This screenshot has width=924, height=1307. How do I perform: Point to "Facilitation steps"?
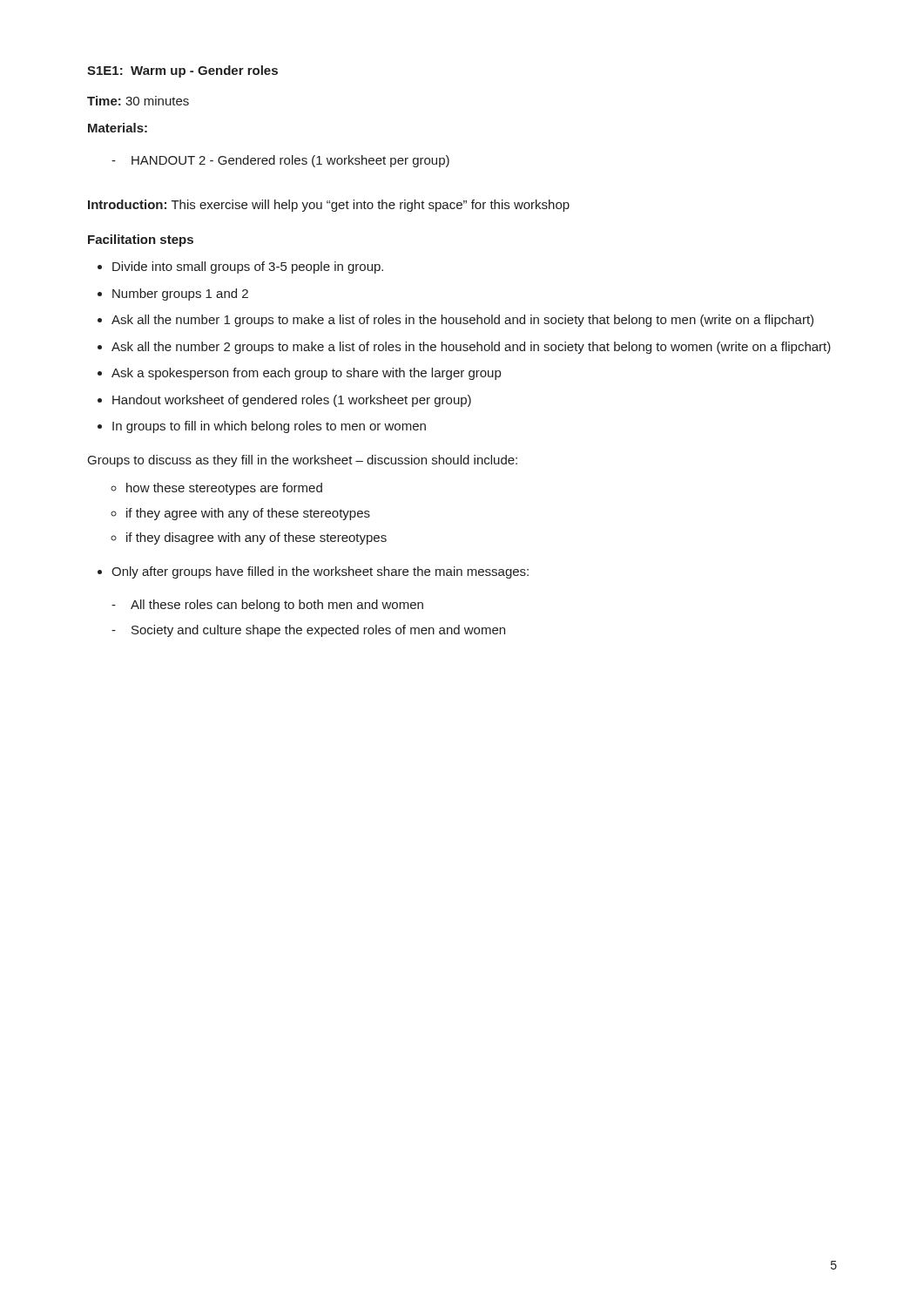[x=140, y=239]
